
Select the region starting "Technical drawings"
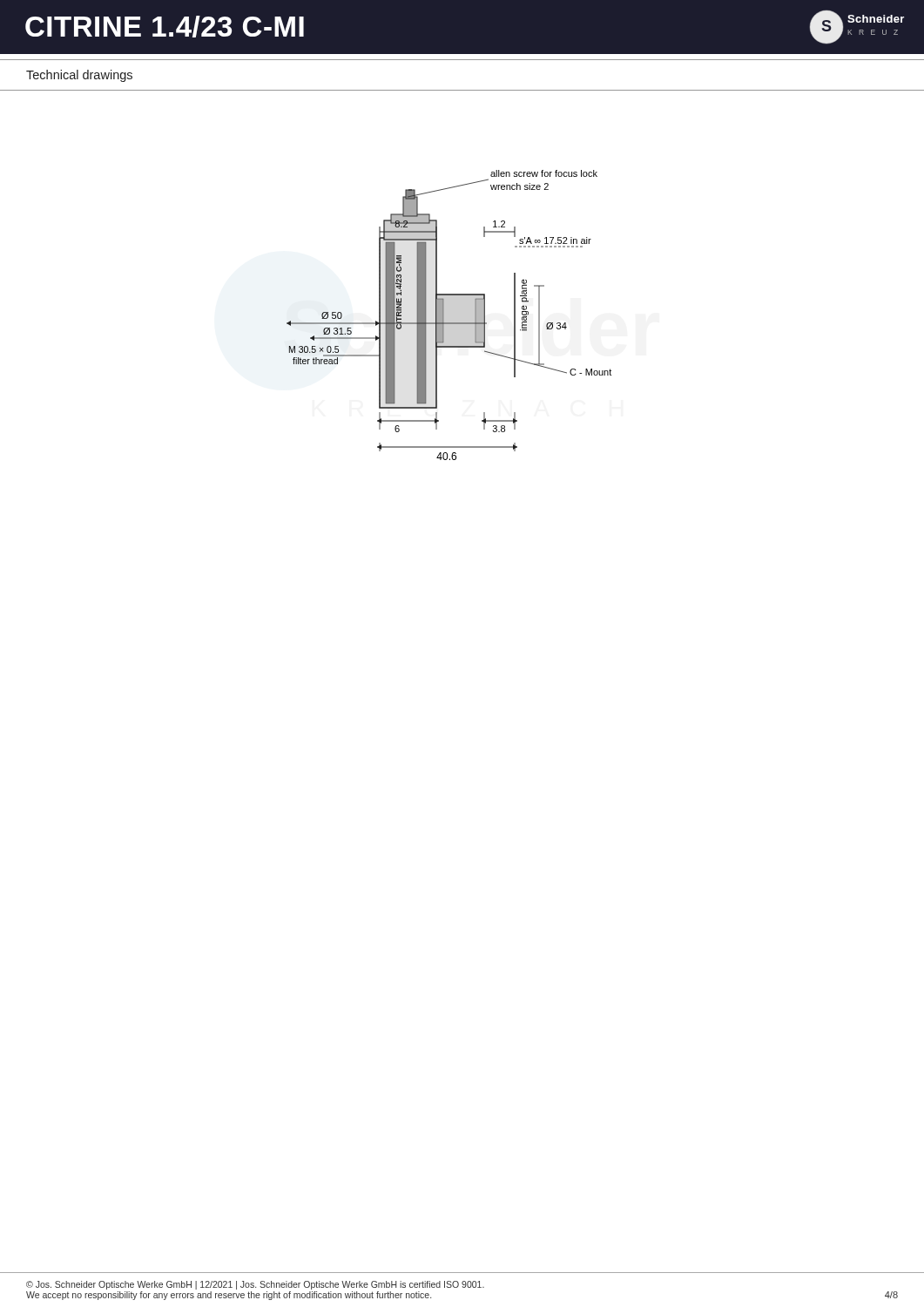coord(79,75)
